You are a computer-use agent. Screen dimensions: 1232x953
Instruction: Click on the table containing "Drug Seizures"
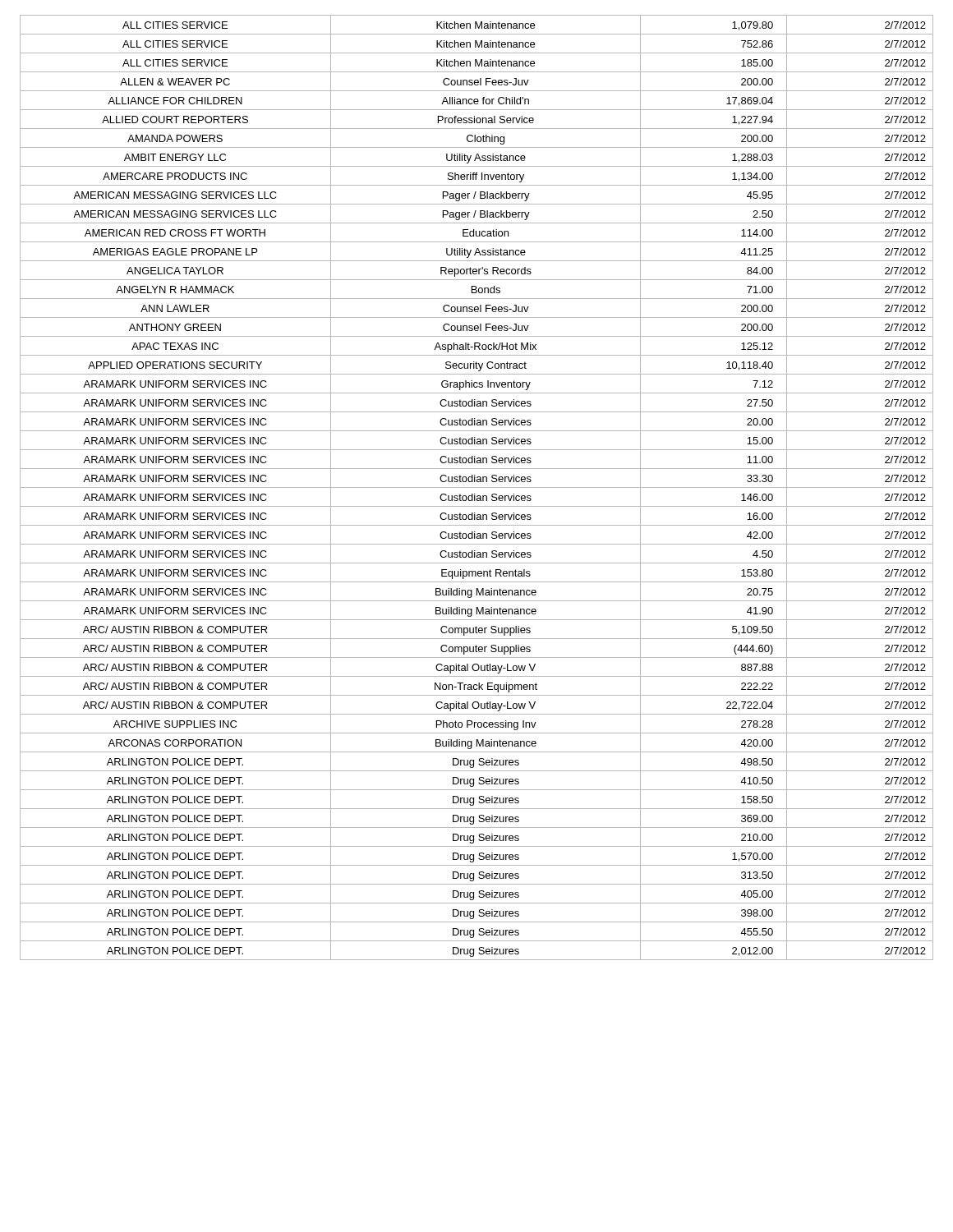coord(476,487)
